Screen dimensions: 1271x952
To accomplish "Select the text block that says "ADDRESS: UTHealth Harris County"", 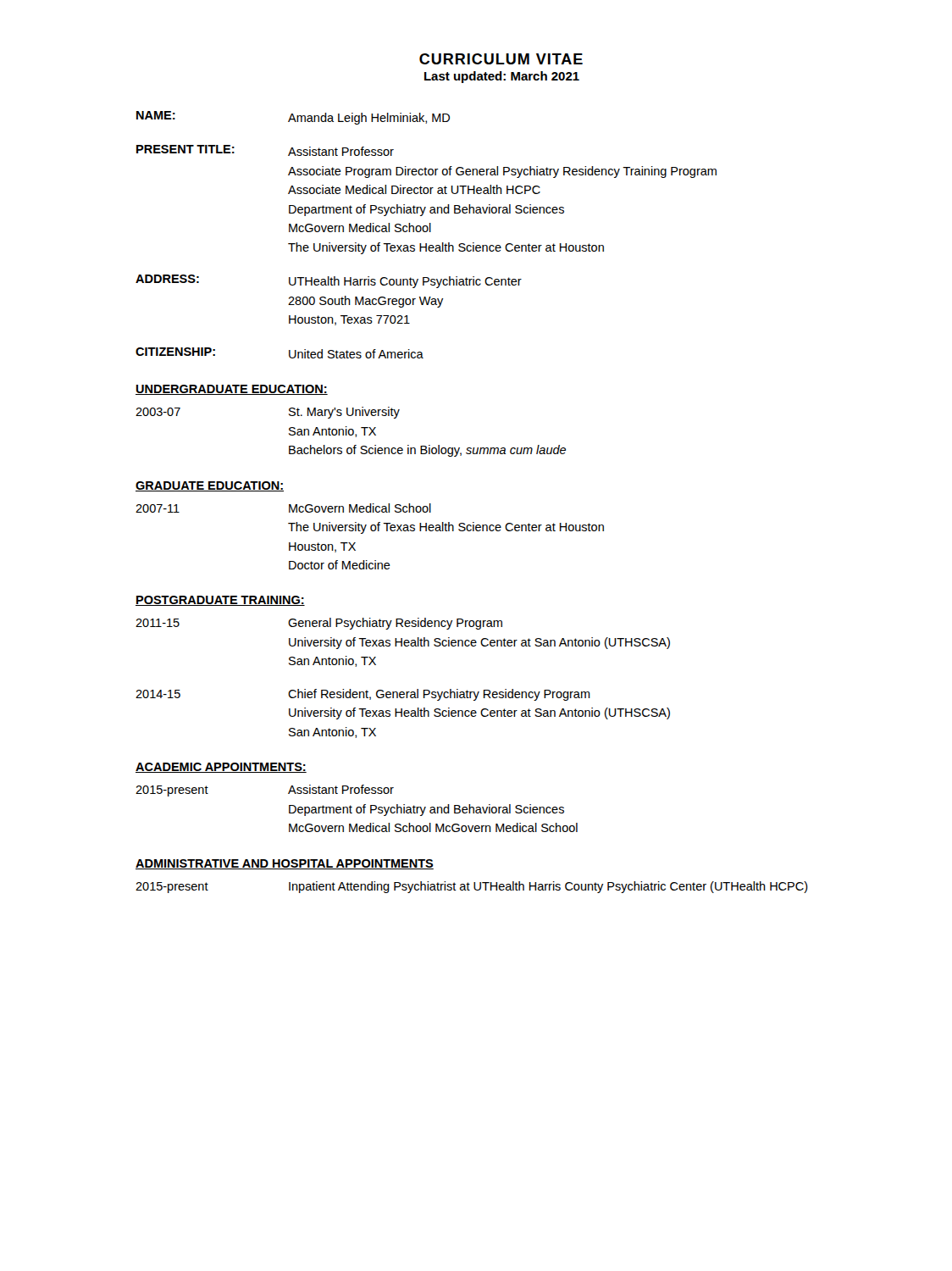I will tap(329, 281).
